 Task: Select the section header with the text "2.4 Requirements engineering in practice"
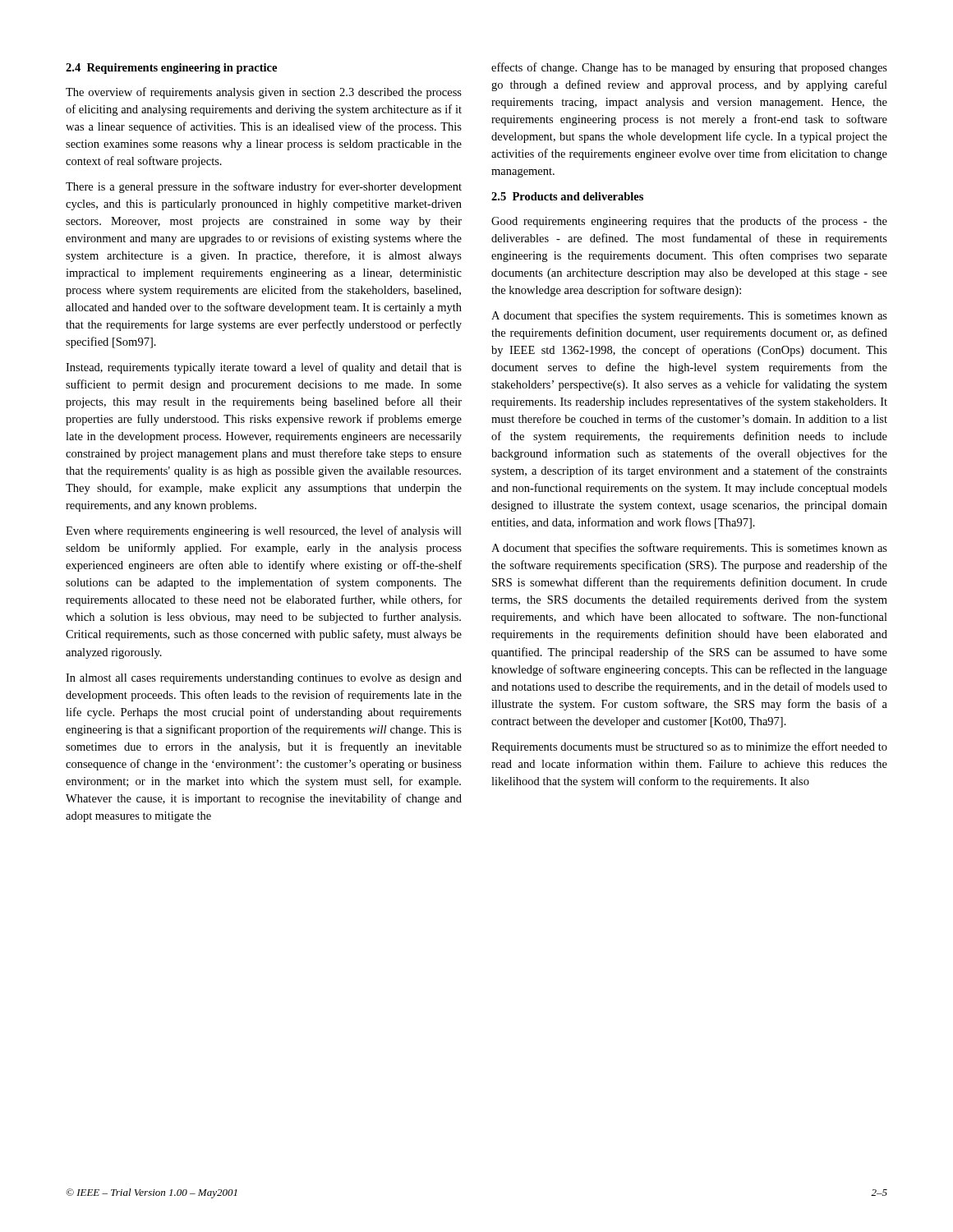pyautogui.click(x=171, y=67)
